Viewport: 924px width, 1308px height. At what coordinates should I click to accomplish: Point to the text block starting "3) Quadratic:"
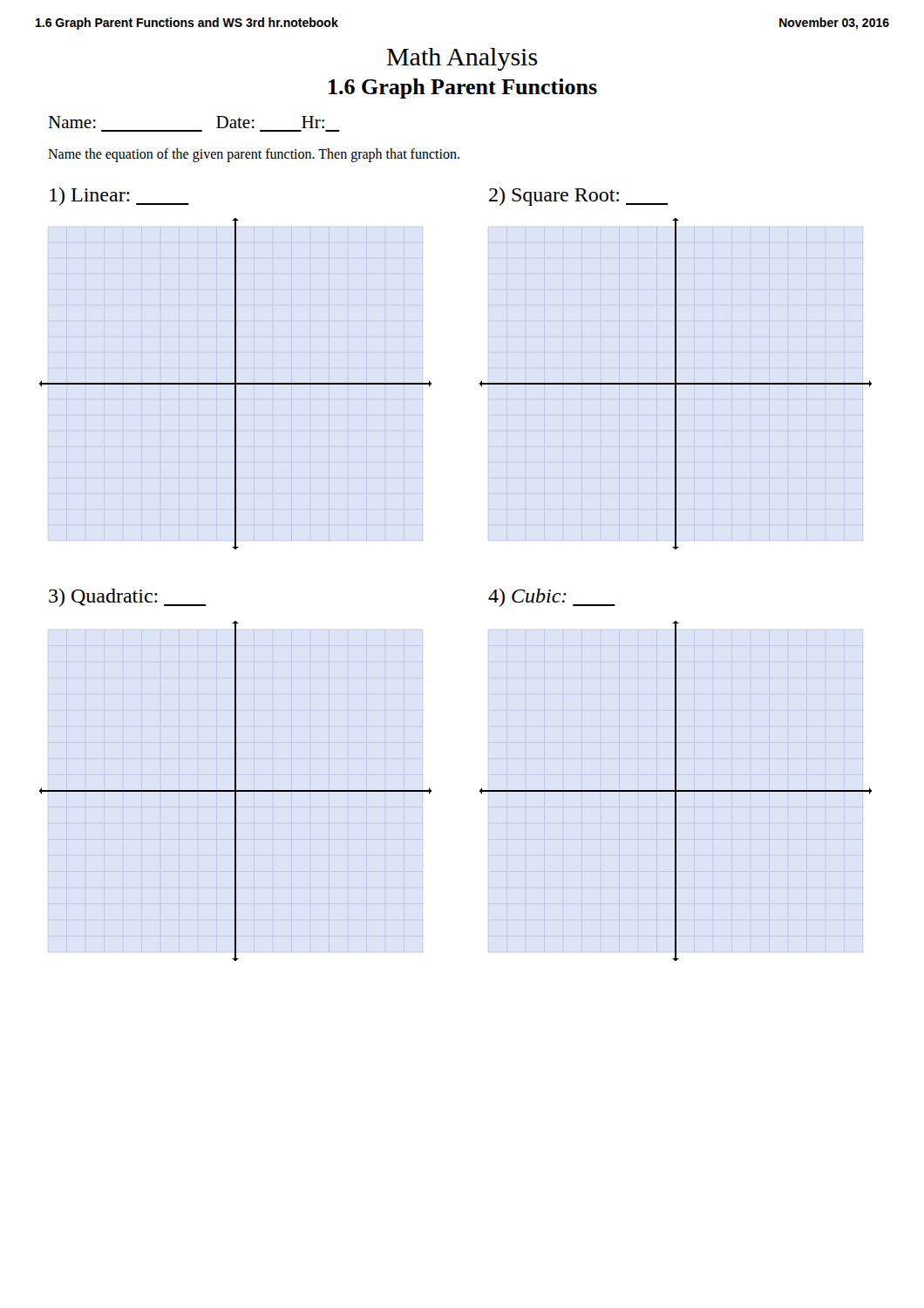[127, 596]
